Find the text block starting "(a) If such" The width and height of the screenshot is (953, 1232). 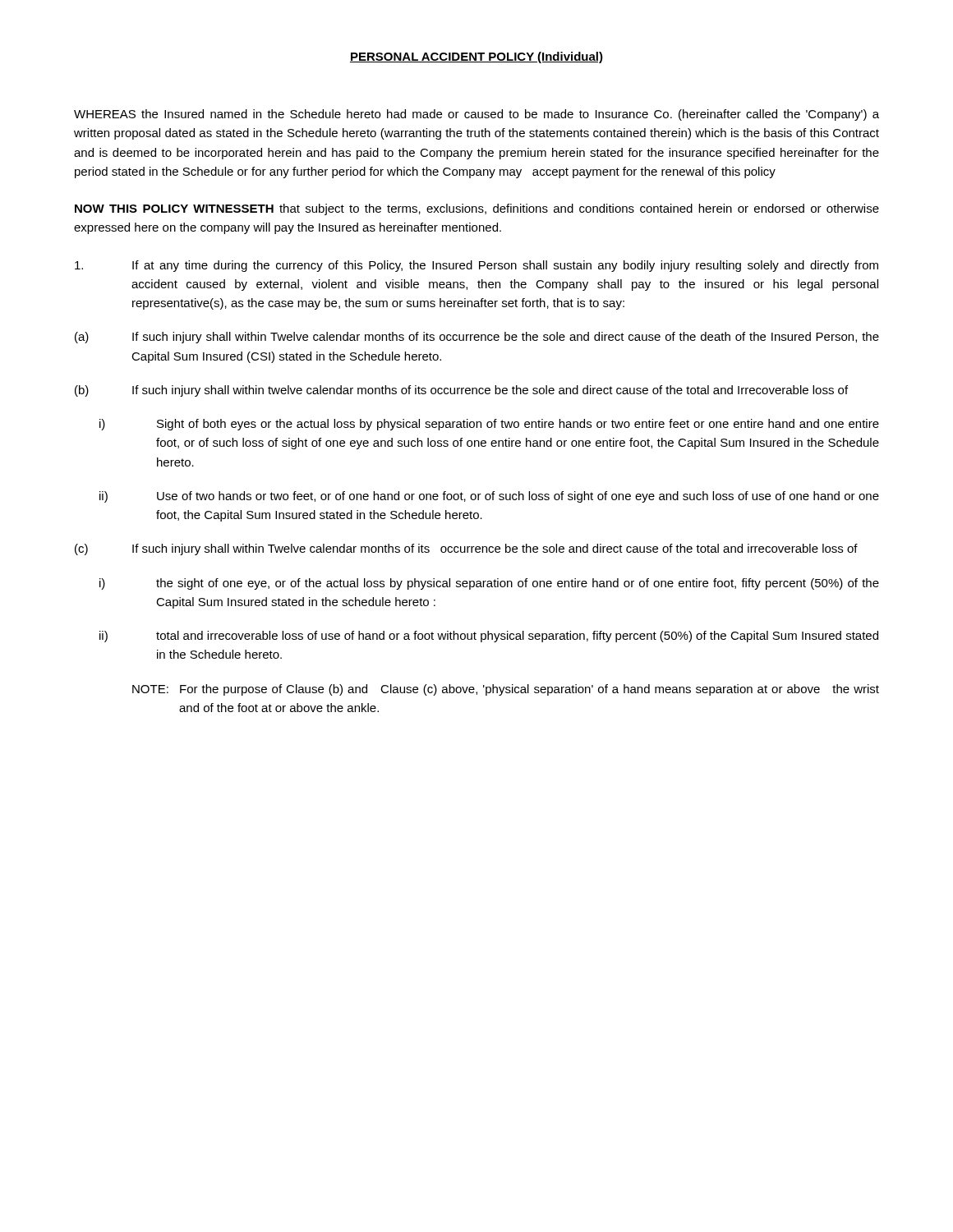(x=476, y=346)
